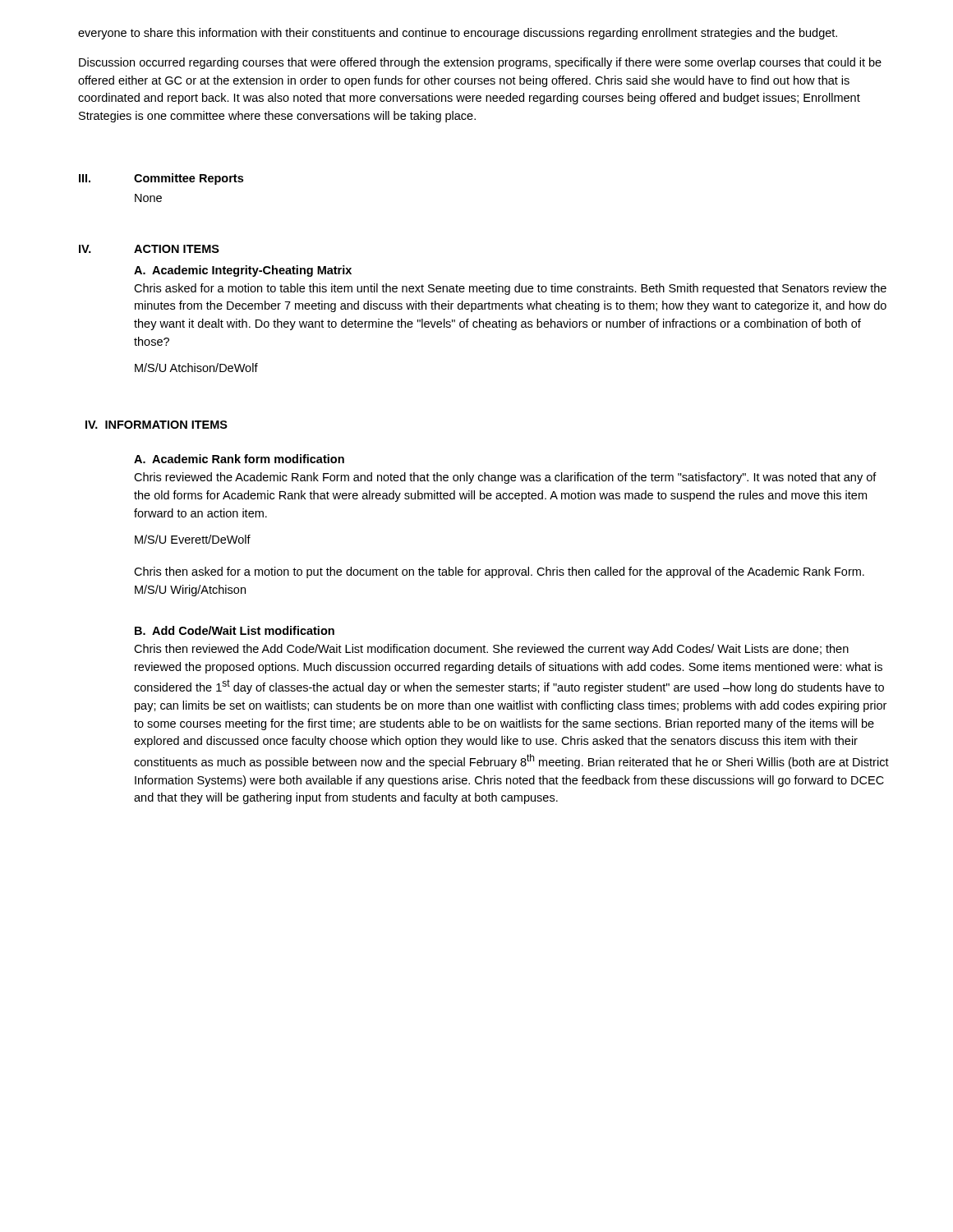Locate the region starting "B. Add Code/Wait List modification"
Viewport: 953px width, 1232px height.
point(234,631)
